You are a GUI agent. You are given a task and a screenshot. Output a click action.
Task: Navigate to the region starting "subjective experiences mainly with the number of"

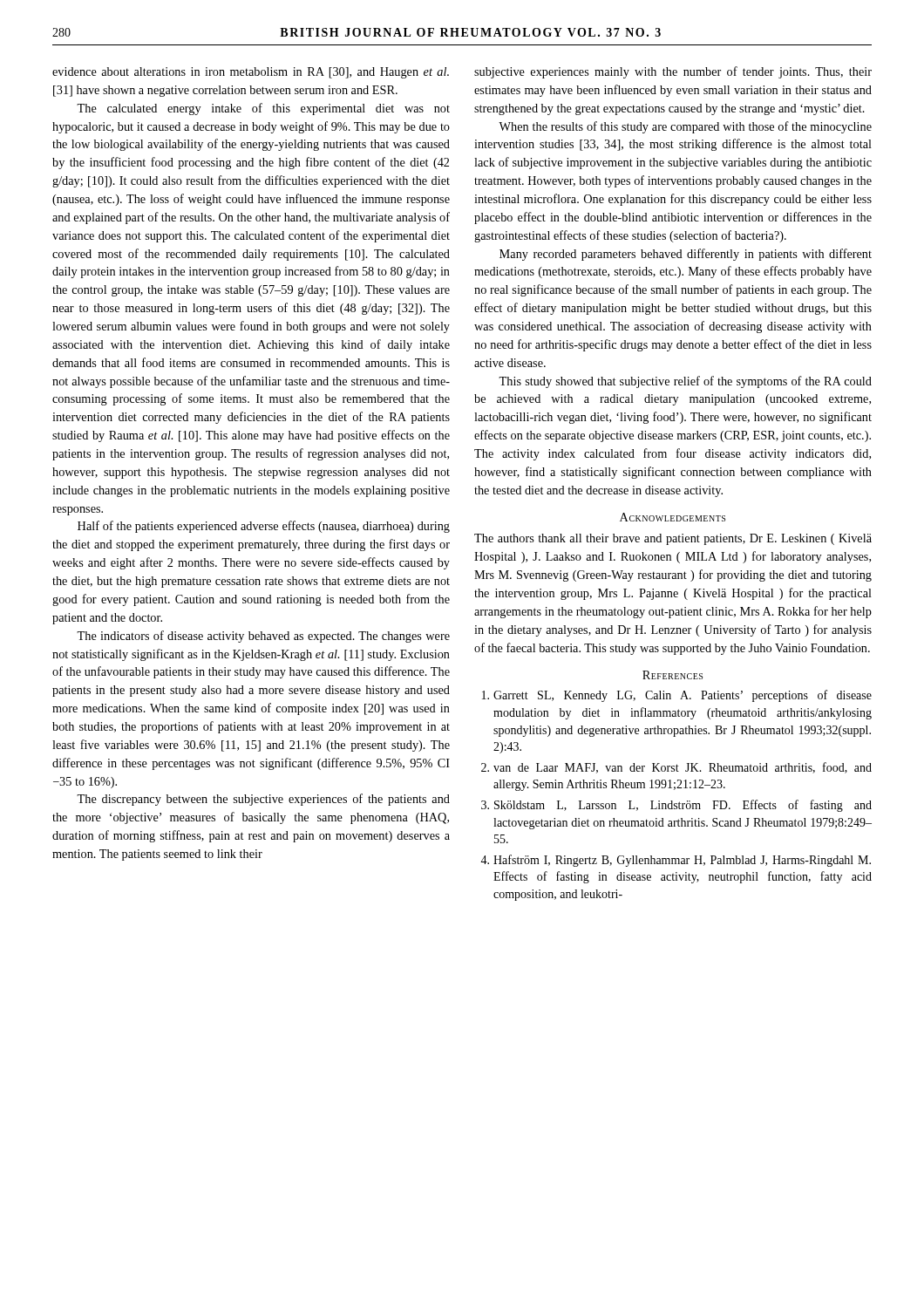673,281
